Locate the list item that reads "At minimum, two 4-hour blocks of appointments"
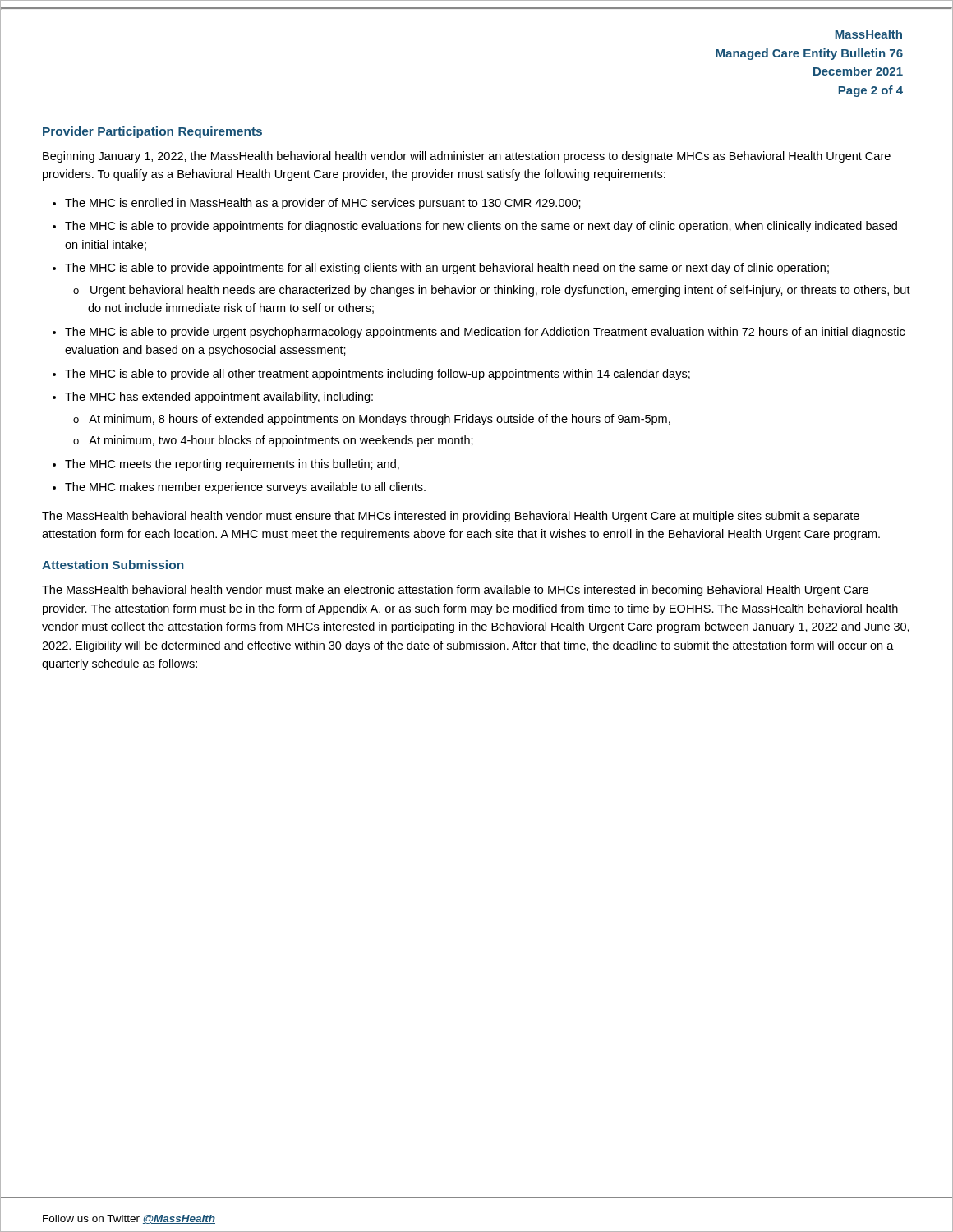Screen dimensions: 1232x953 [x=281, y=440]
